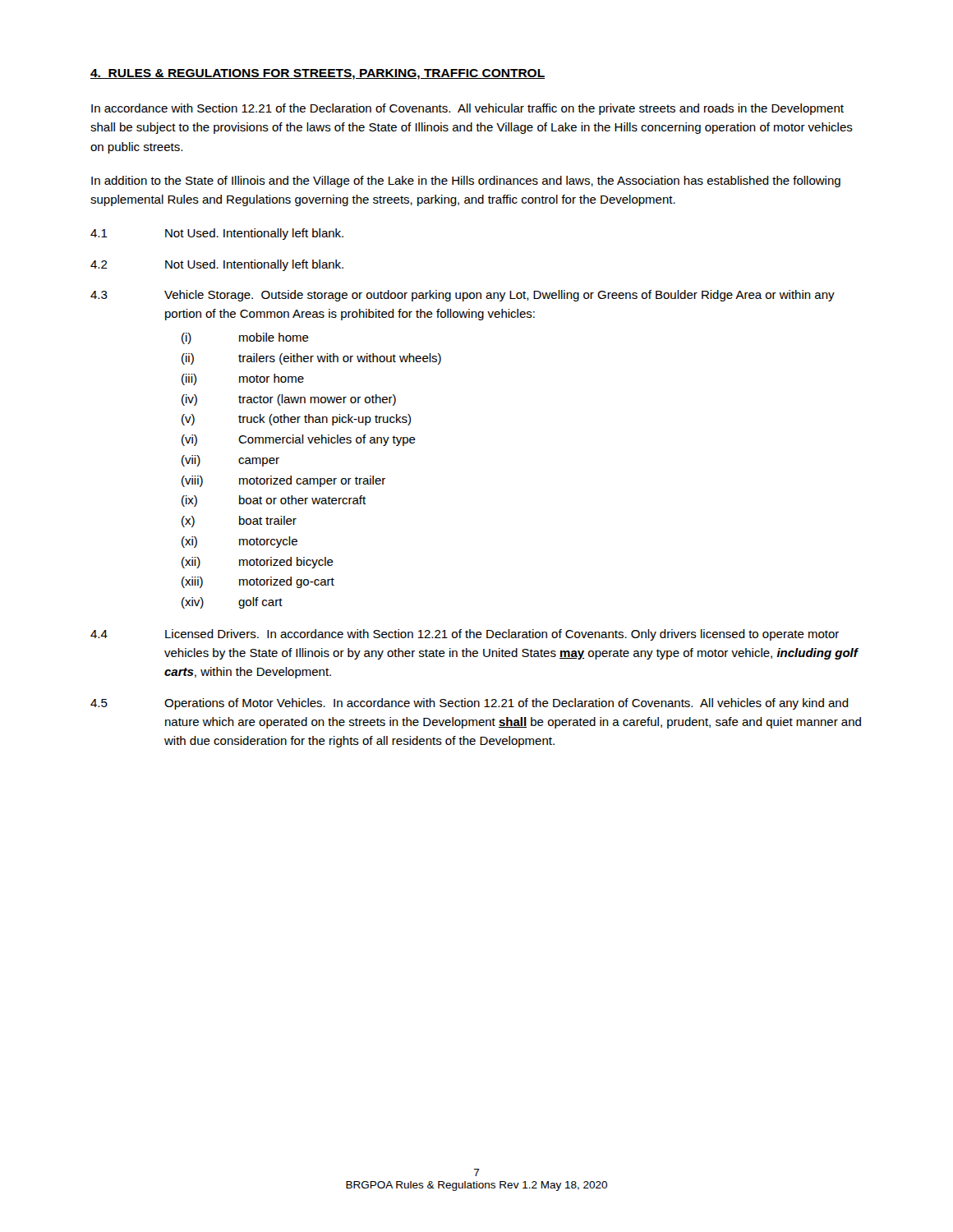Screen dimensions: 1232x953
Task: Where does it say "4.1 Not Used. Intentionally left blank."?
Action: pos(217,234)
